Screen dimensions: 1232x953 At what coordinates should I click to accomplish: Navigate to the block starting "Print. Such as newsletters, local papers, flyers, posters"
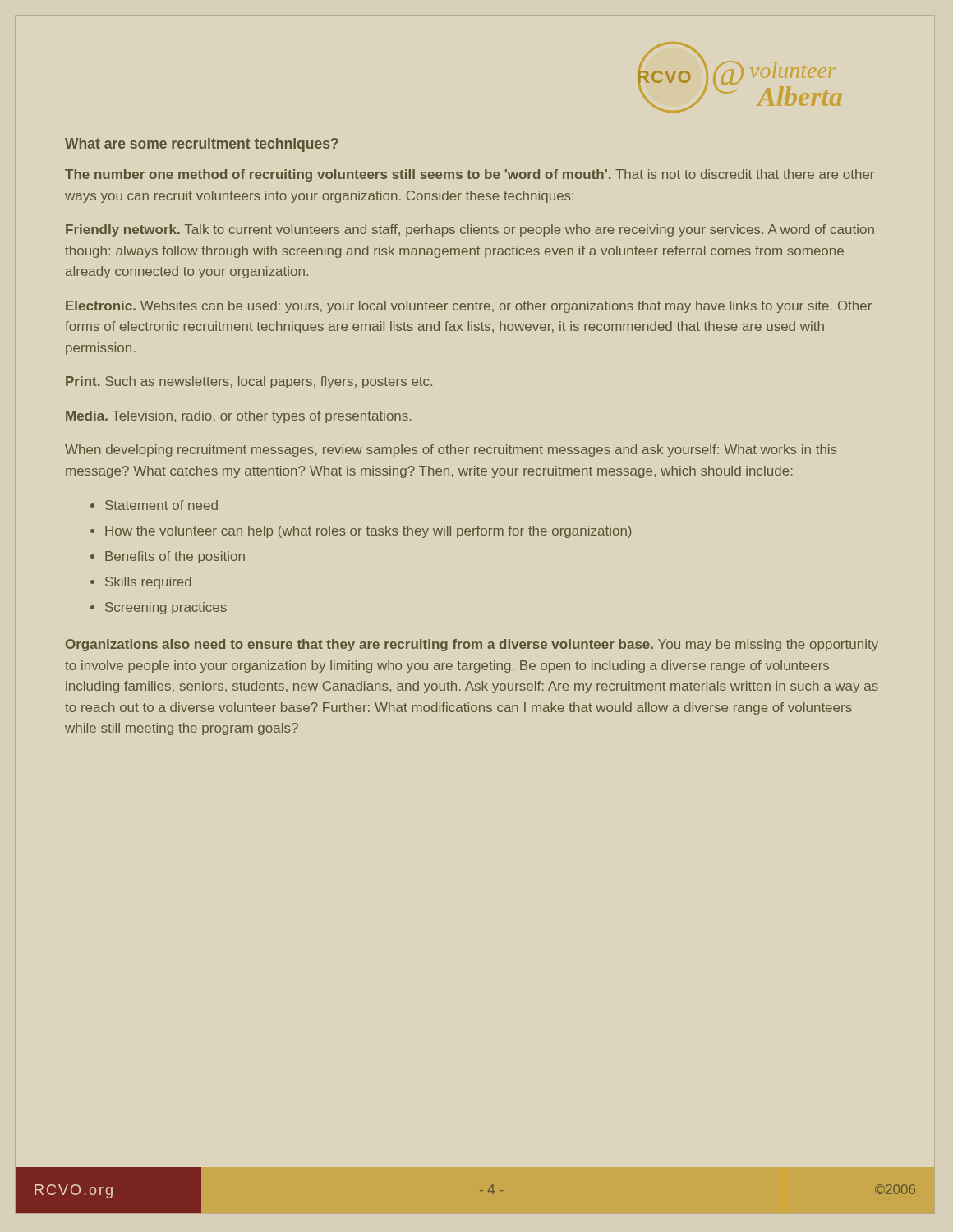tap(249, 381)
